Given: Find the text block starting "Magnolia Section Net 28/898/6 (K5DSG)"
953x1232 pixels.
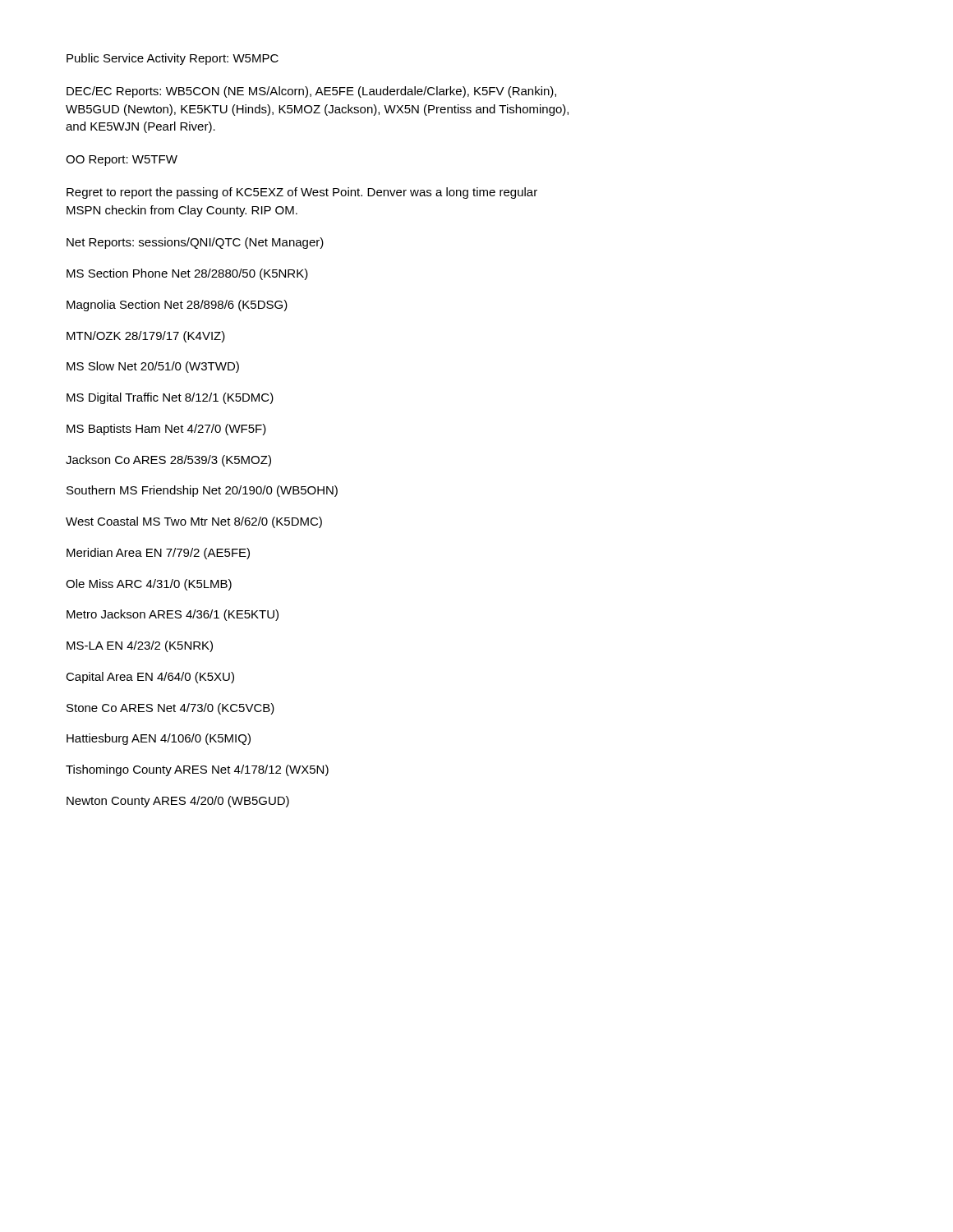Looking at the screenshot, I should click(177, 304).
